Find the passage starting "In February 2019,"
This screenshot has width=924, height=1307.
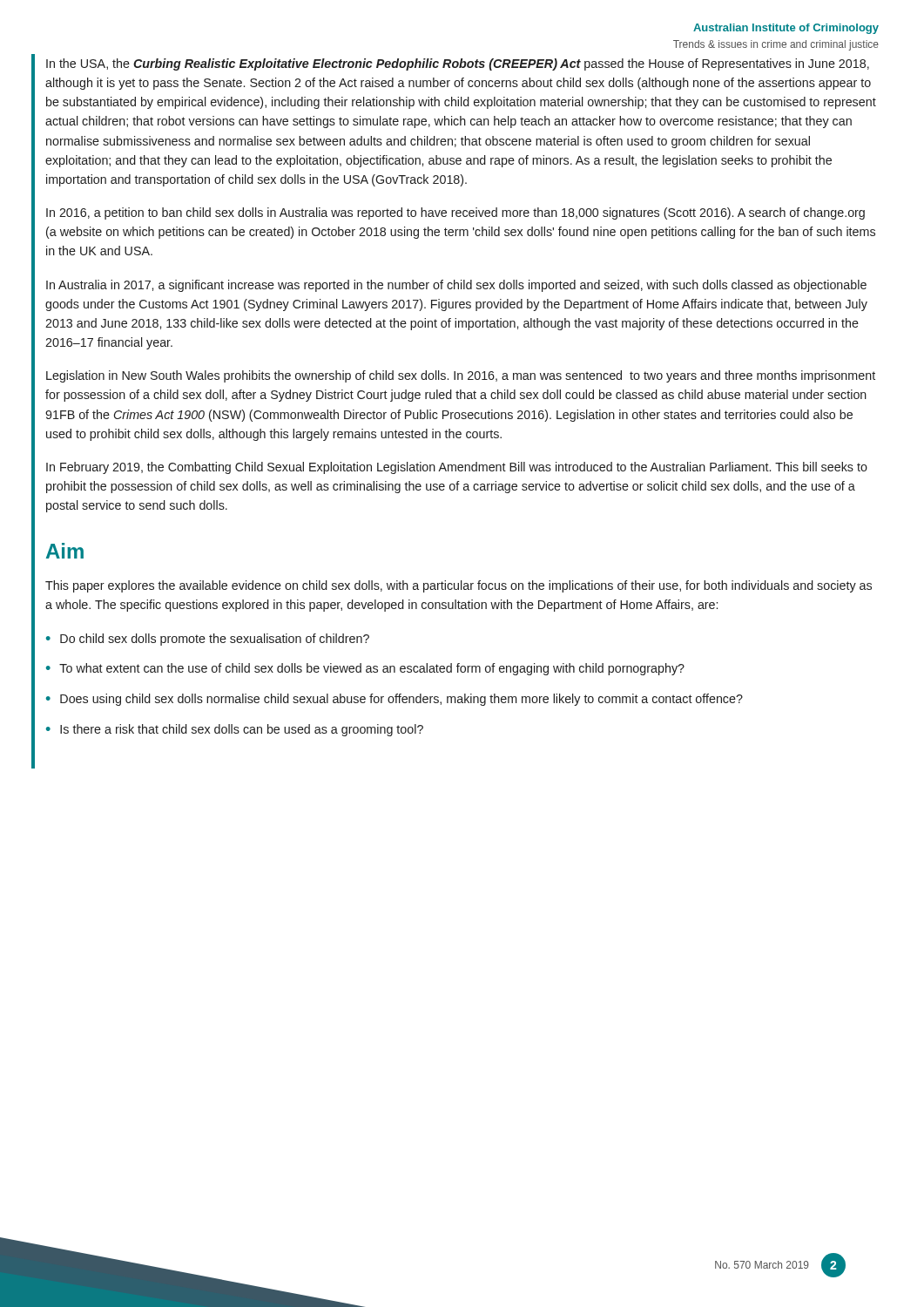(x=456, y=486)
